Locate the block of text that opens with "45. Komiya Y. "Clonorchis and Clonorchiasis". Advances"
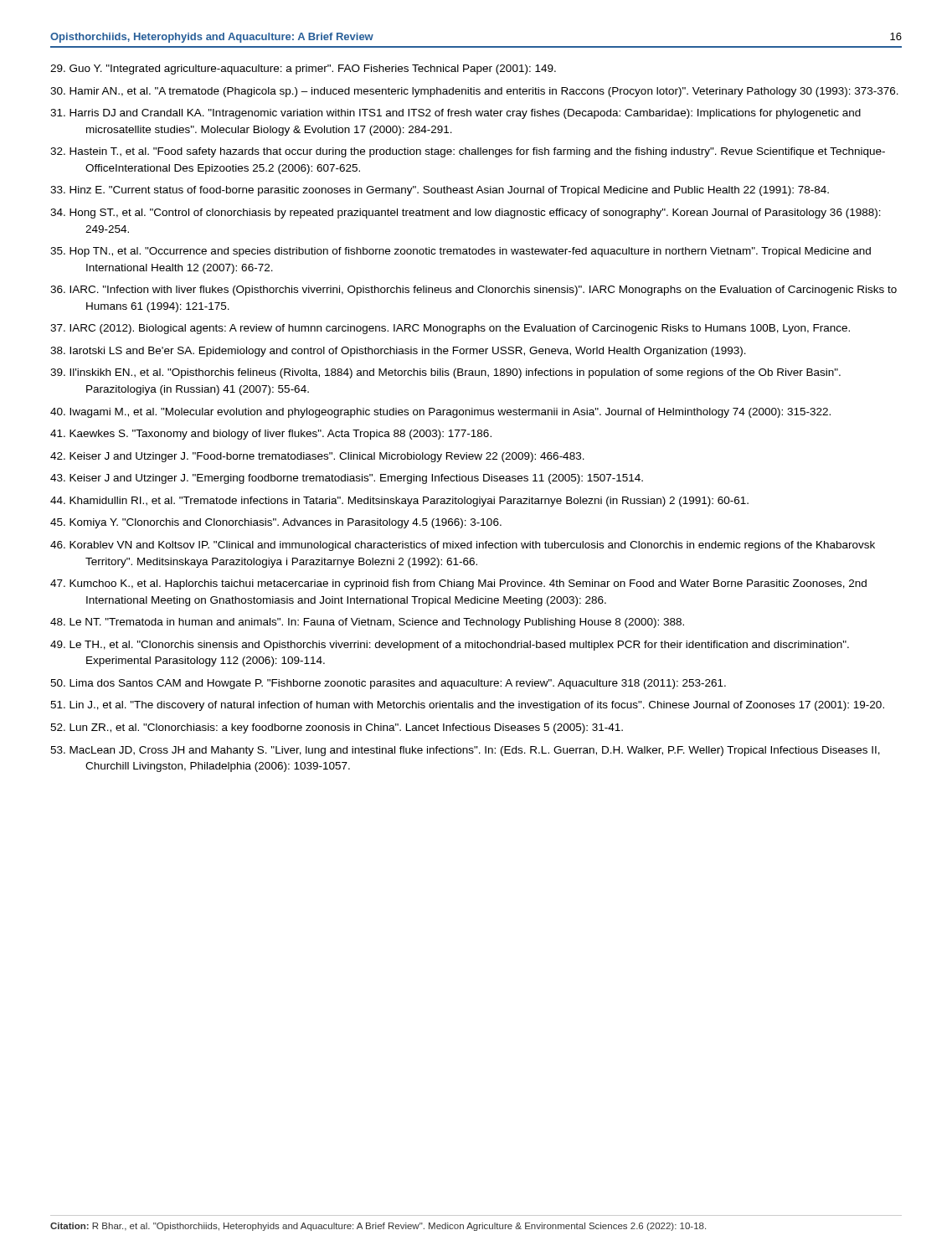The height and width of the screenshot is (1256, 952). (276, 522)
